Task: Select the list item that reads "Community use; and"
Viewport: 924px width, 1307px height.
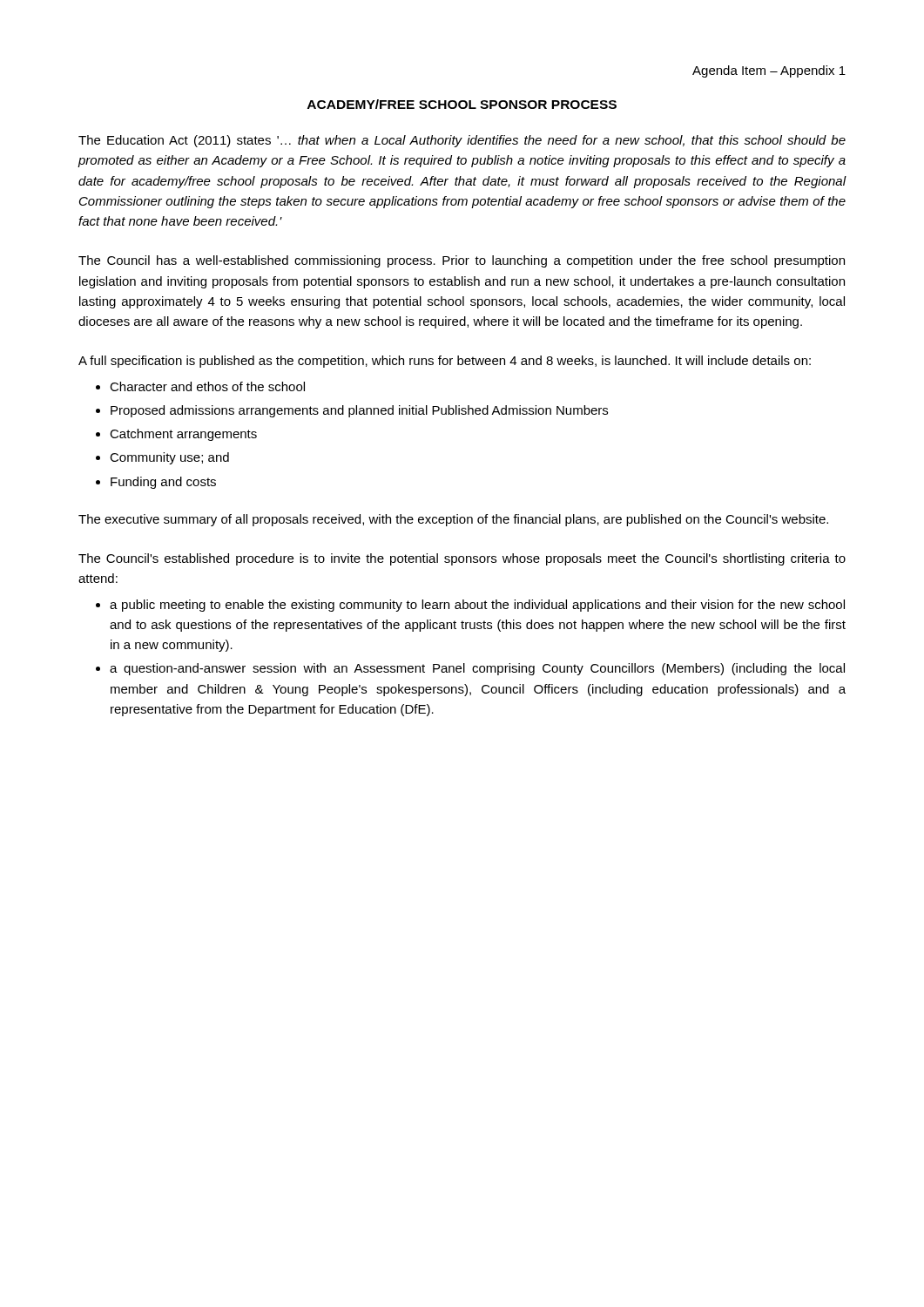Action: pos(170,457)
